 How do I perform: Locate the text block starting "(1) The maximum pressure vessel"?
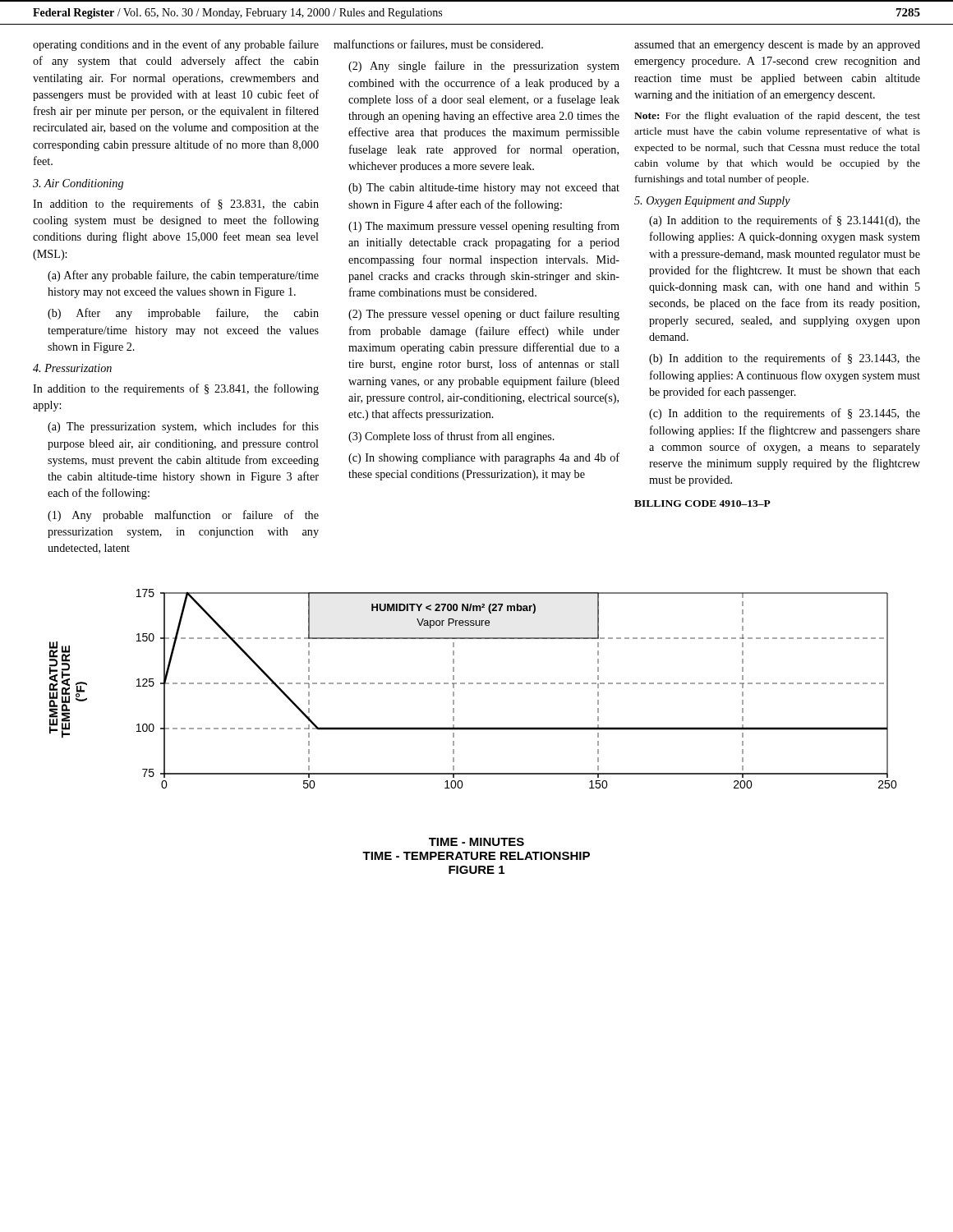click(x=484, y=259)
